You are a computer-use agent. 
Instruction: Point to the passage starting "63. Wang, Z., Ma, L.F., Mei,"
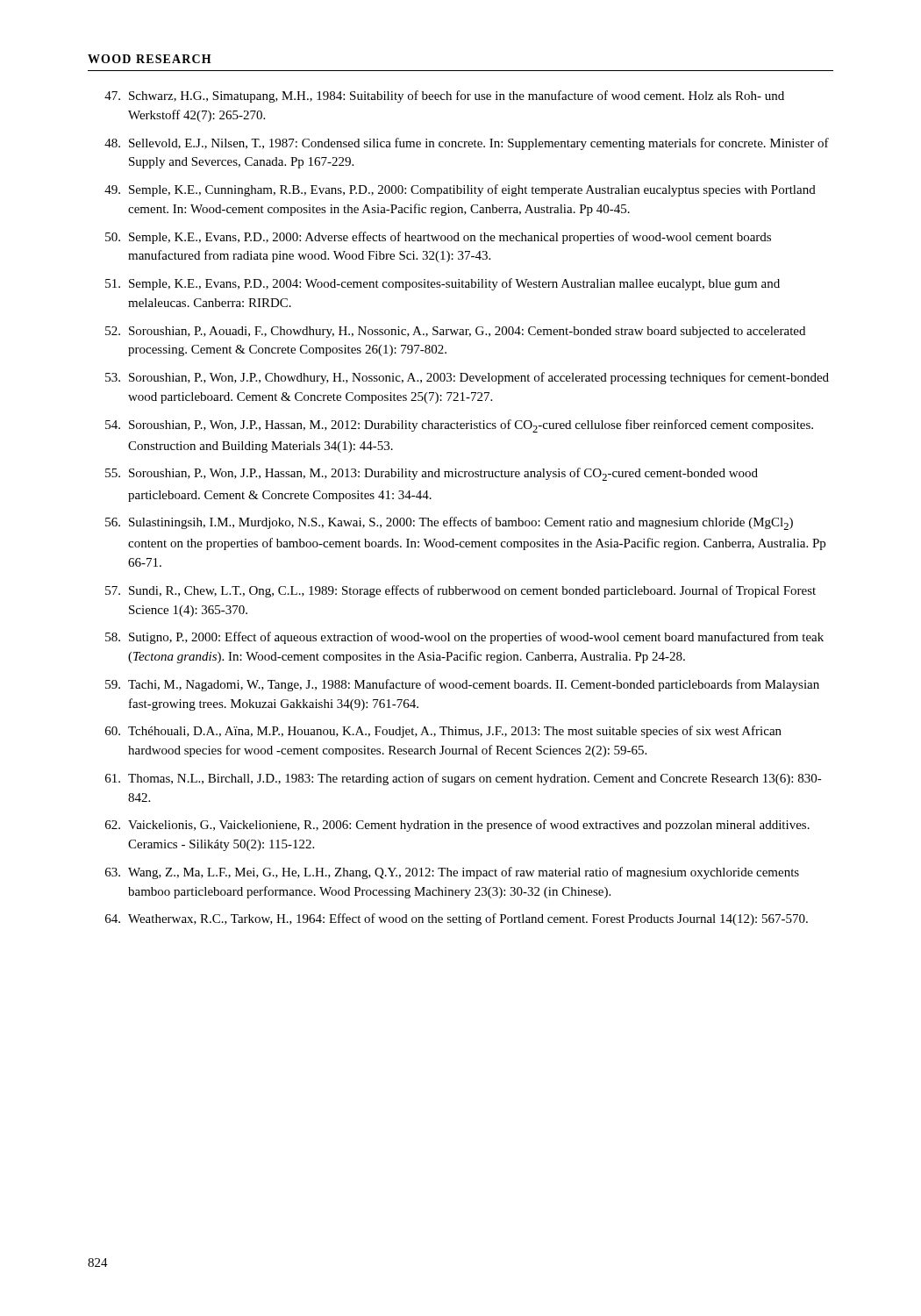460,882
